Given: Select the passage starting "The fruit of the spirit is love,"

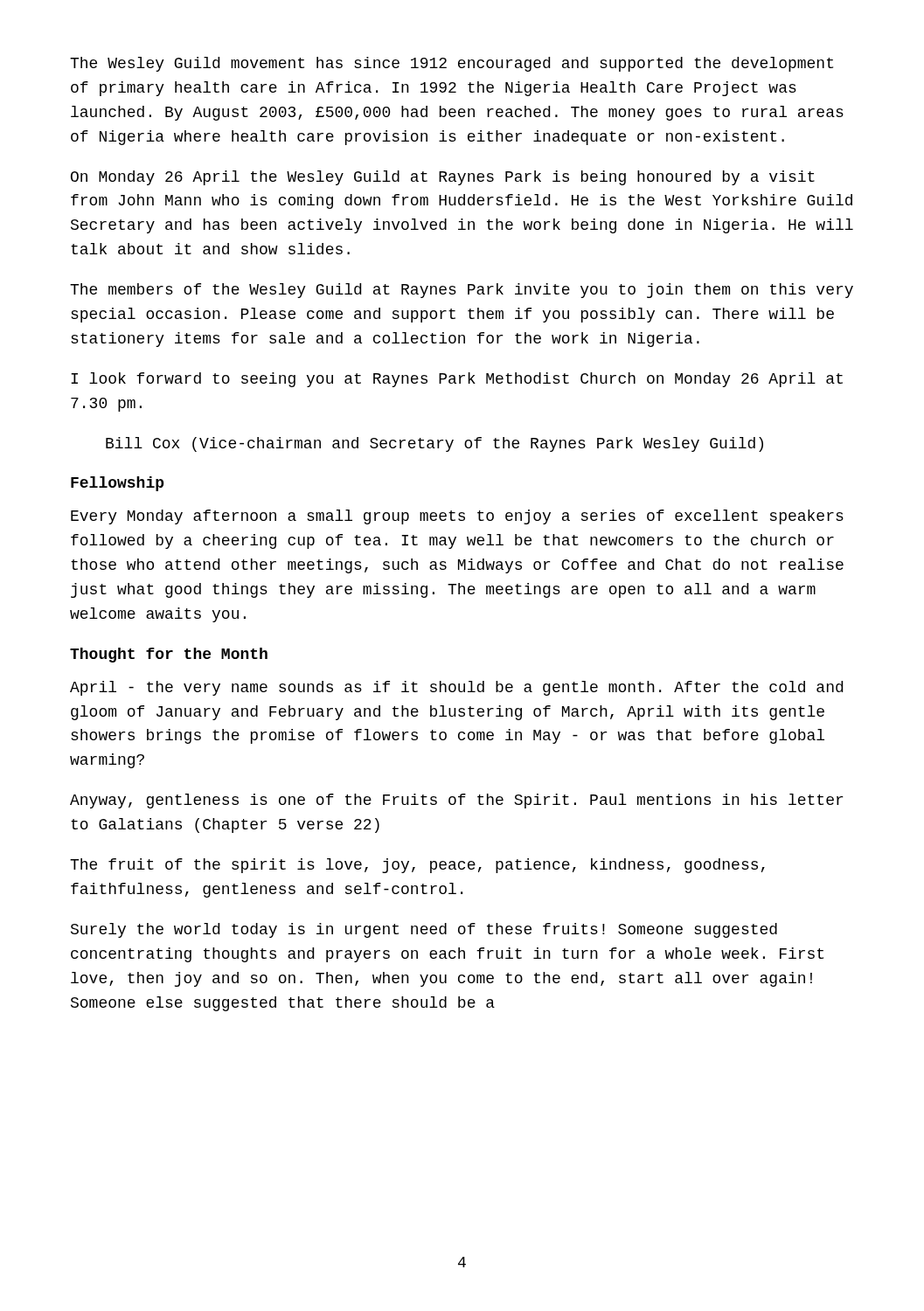Looking at the screenshot, I should [x=419, y=878].
